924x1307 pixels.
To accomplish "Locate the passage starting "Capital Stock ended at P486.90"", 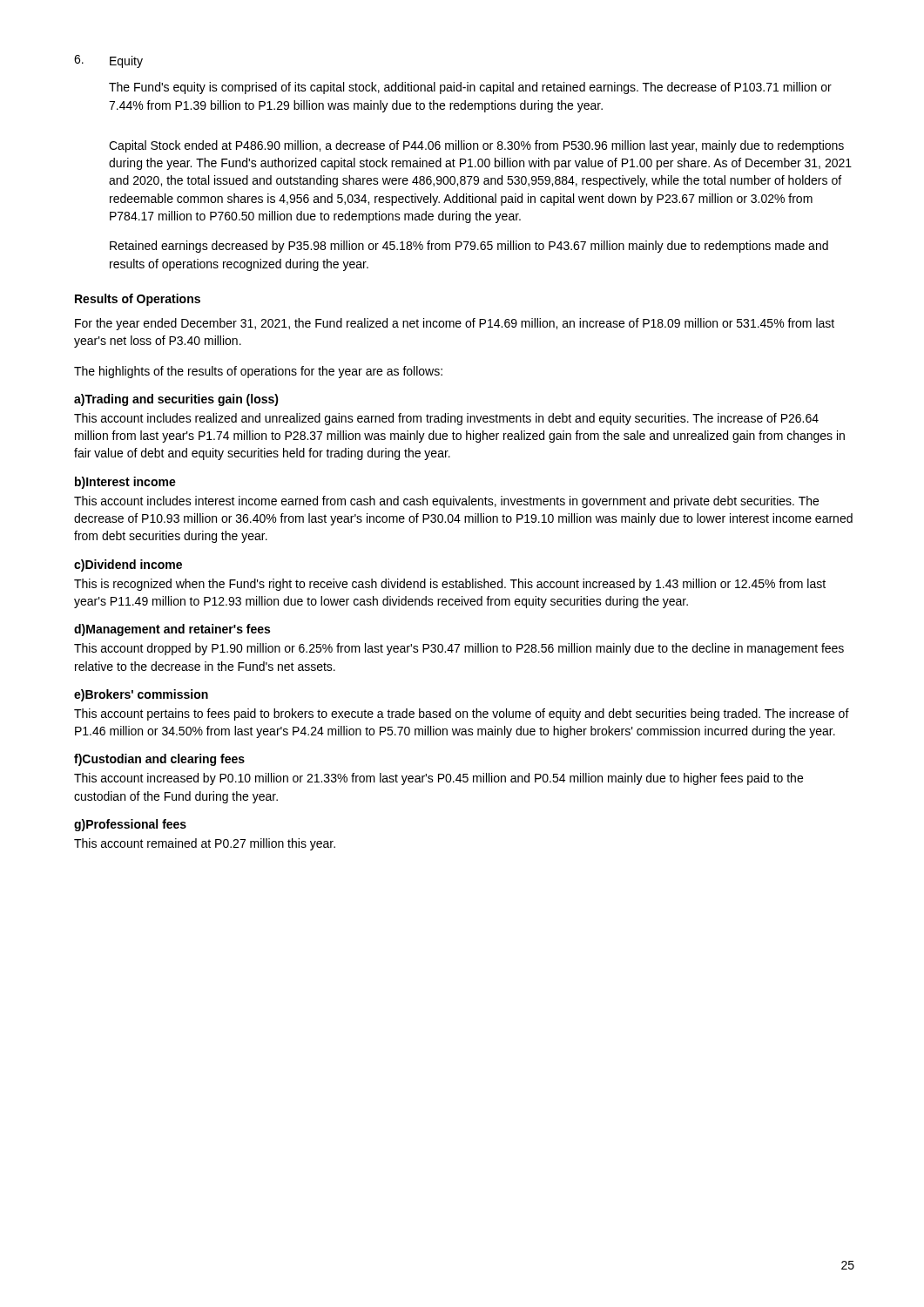I will pos(482,181).
